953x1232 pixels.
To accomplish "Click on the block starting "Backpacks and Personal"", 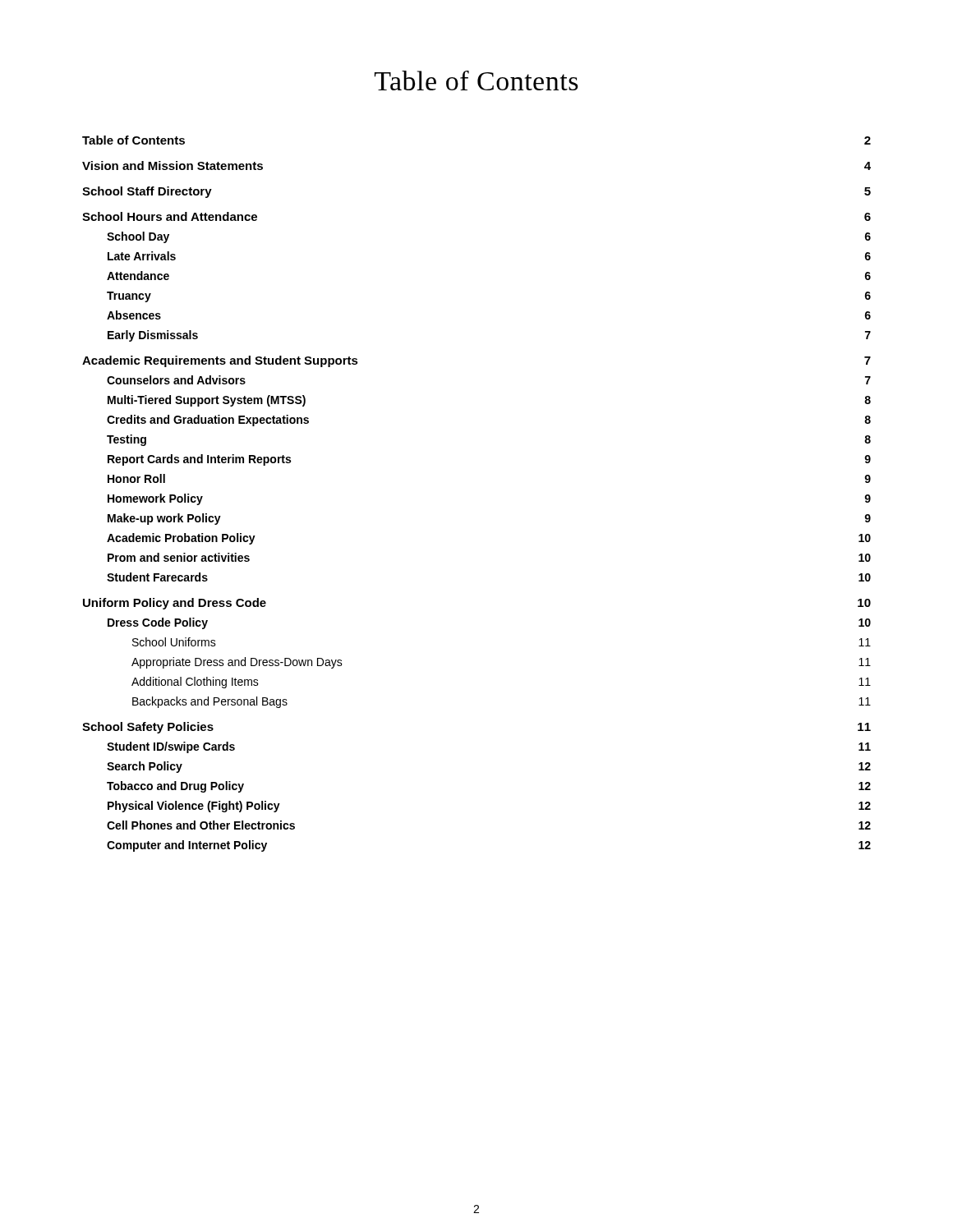I will pos(205,701).
